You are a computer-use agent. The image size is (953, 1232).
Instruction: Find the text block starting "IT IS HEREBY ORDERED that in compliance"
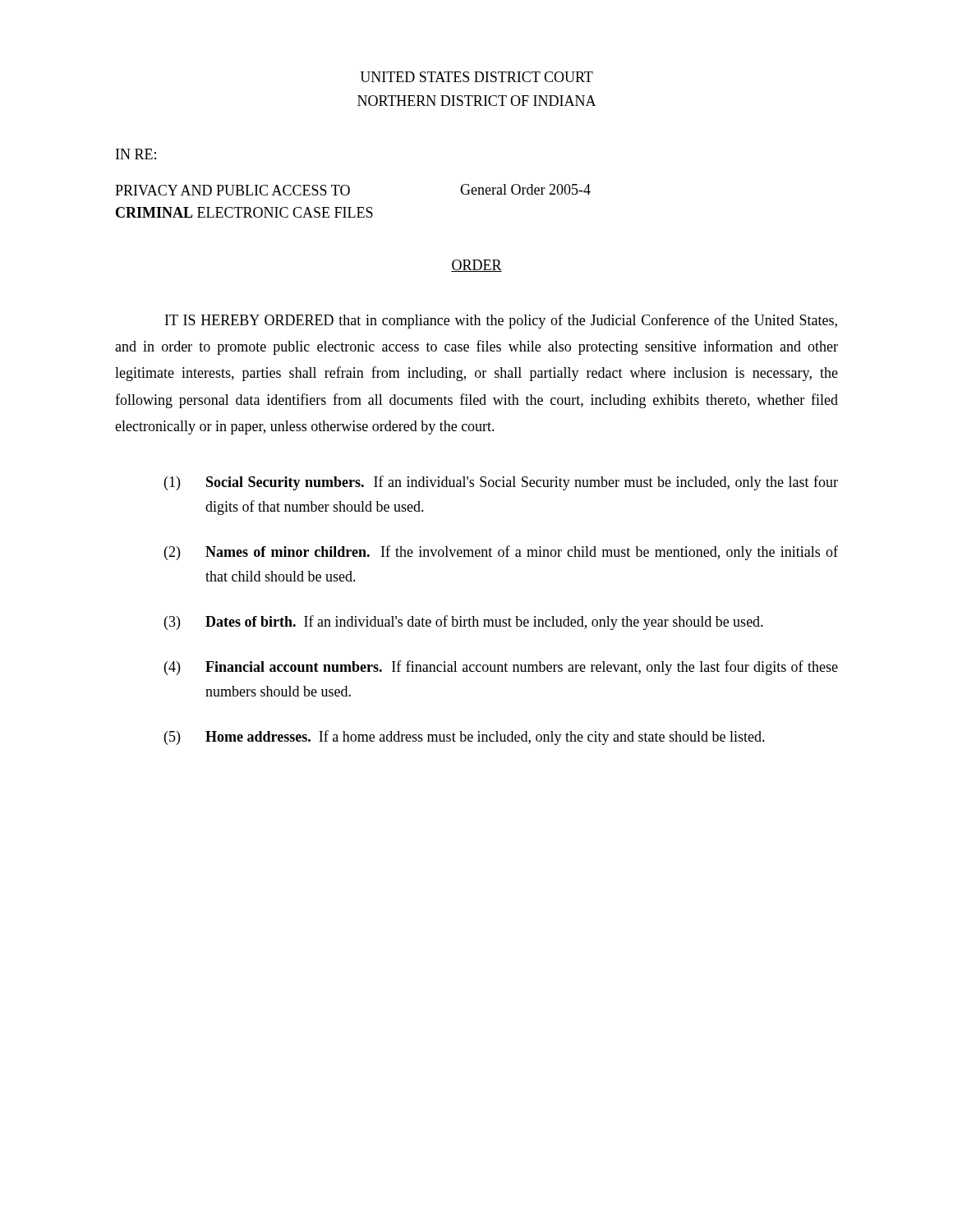(476, 373)
